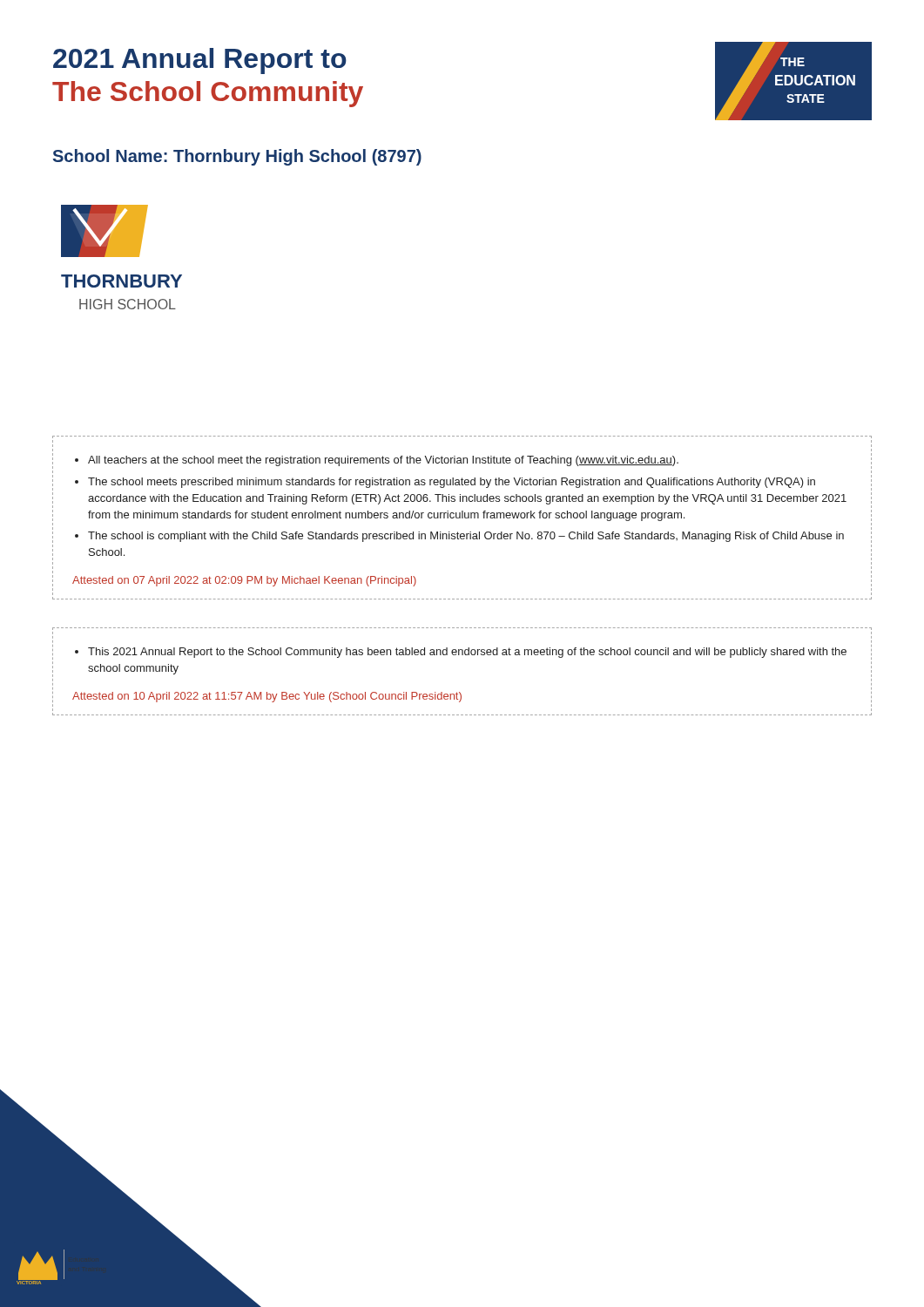
Task: Click on the region starting "The school meets prescribed minimum standards for registration"
Action: (x=467, y=498)
